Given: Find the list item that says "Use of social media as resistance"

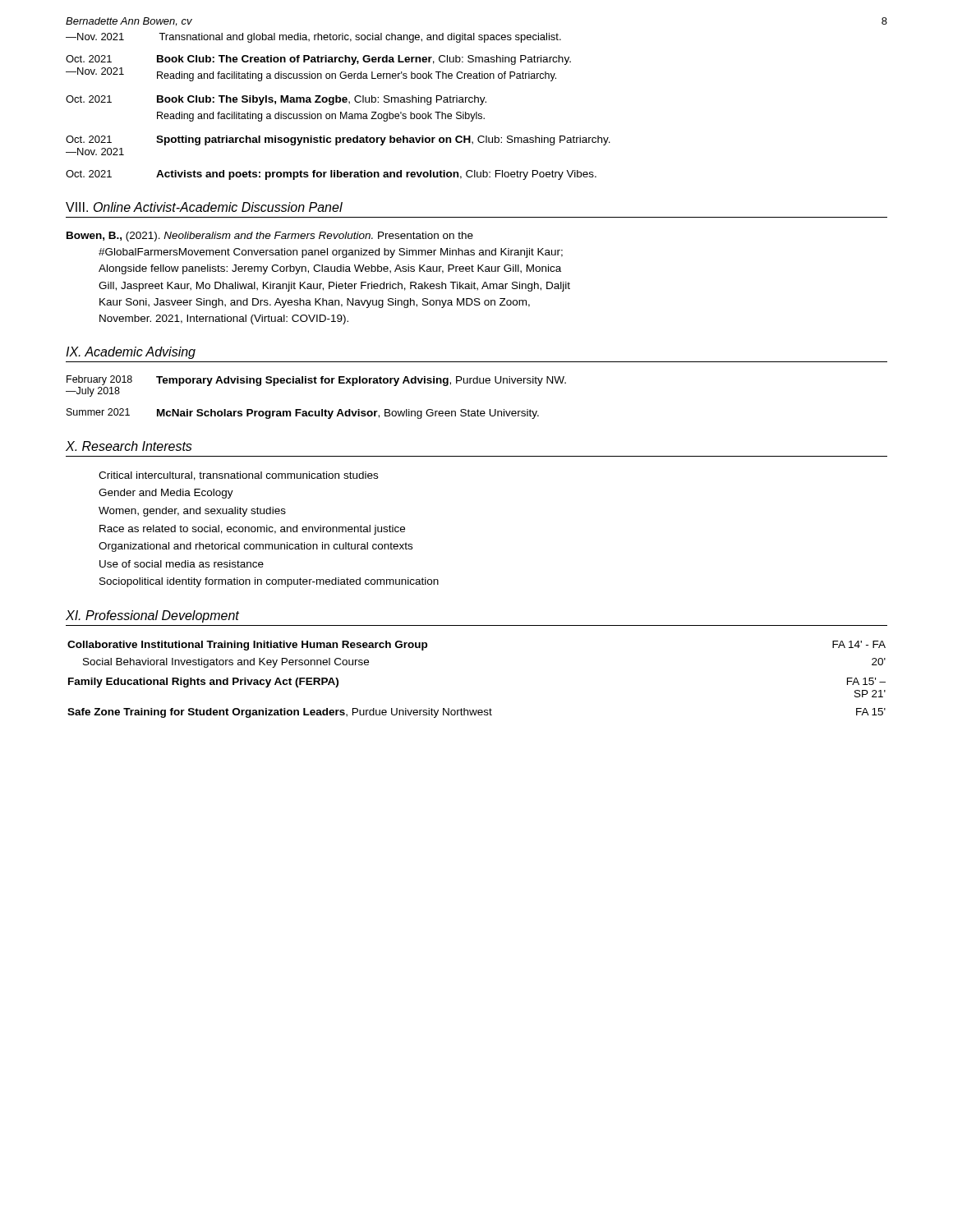Looking at the screenshot, I should coord(181,564).
